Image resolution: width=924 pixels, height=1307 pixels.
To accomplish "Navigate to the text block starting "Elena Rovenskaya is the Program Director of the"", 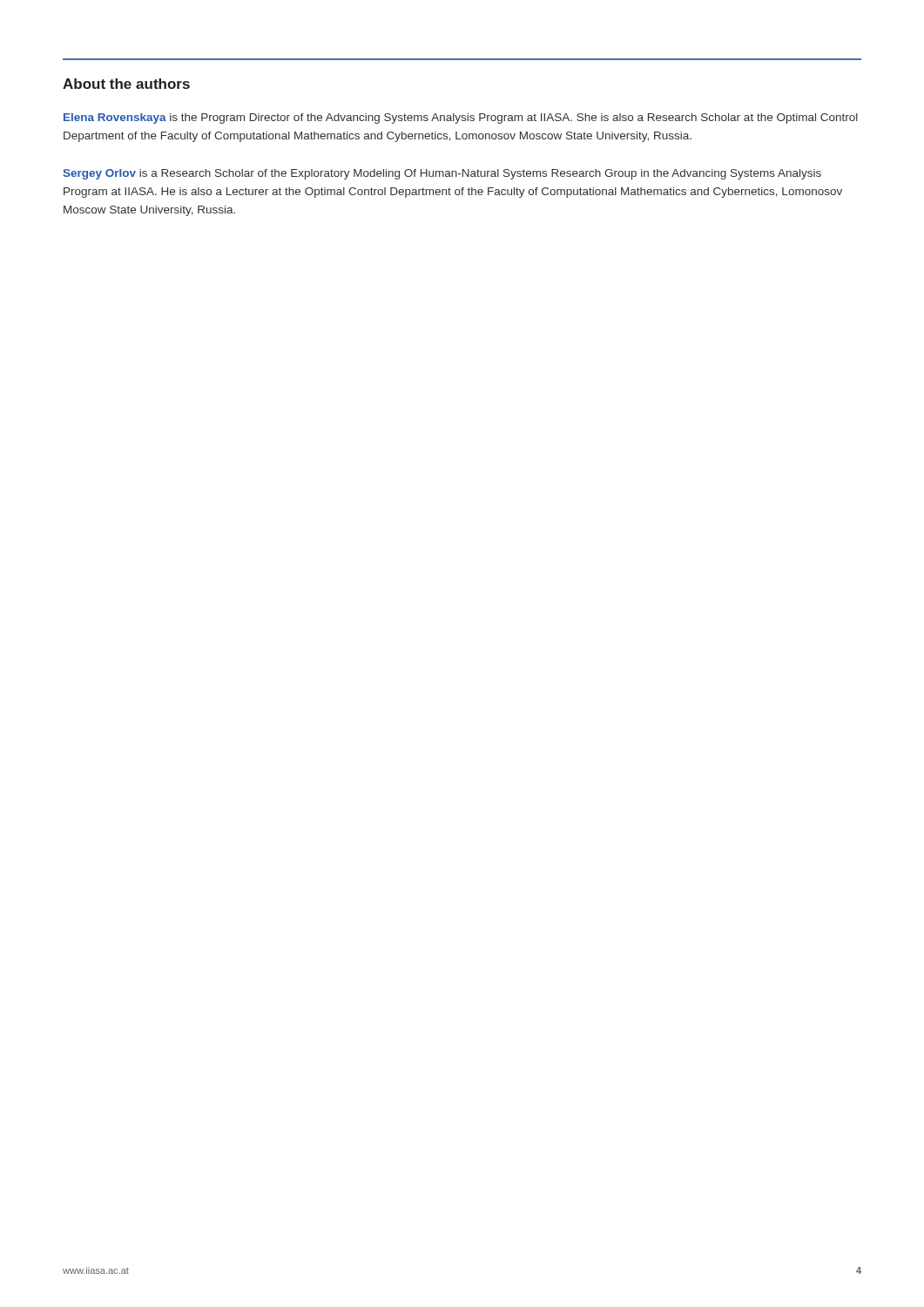I will [460, 126].
